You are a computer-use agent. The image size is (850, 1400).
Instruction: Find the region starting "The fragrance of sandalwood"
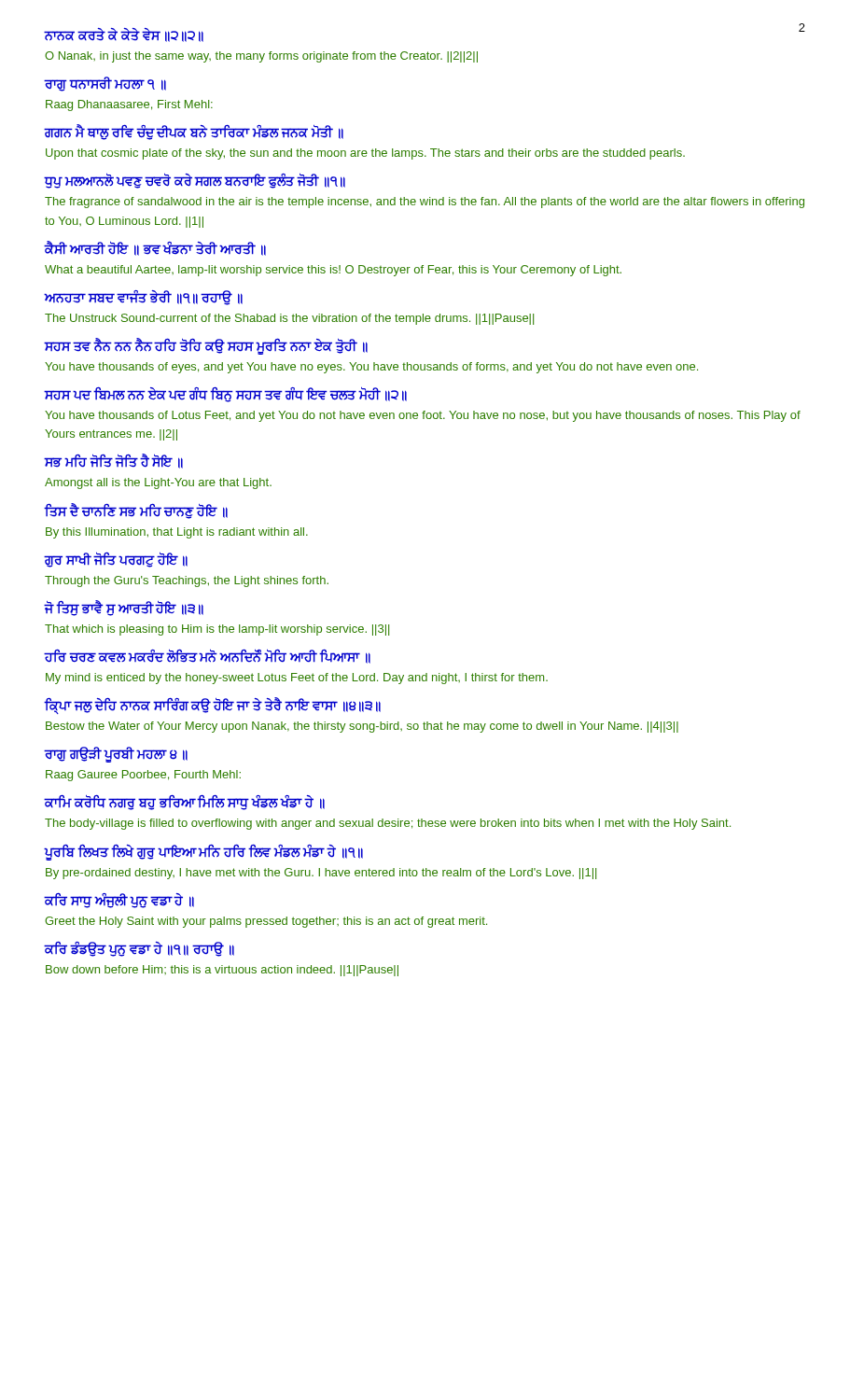(425, 211)
